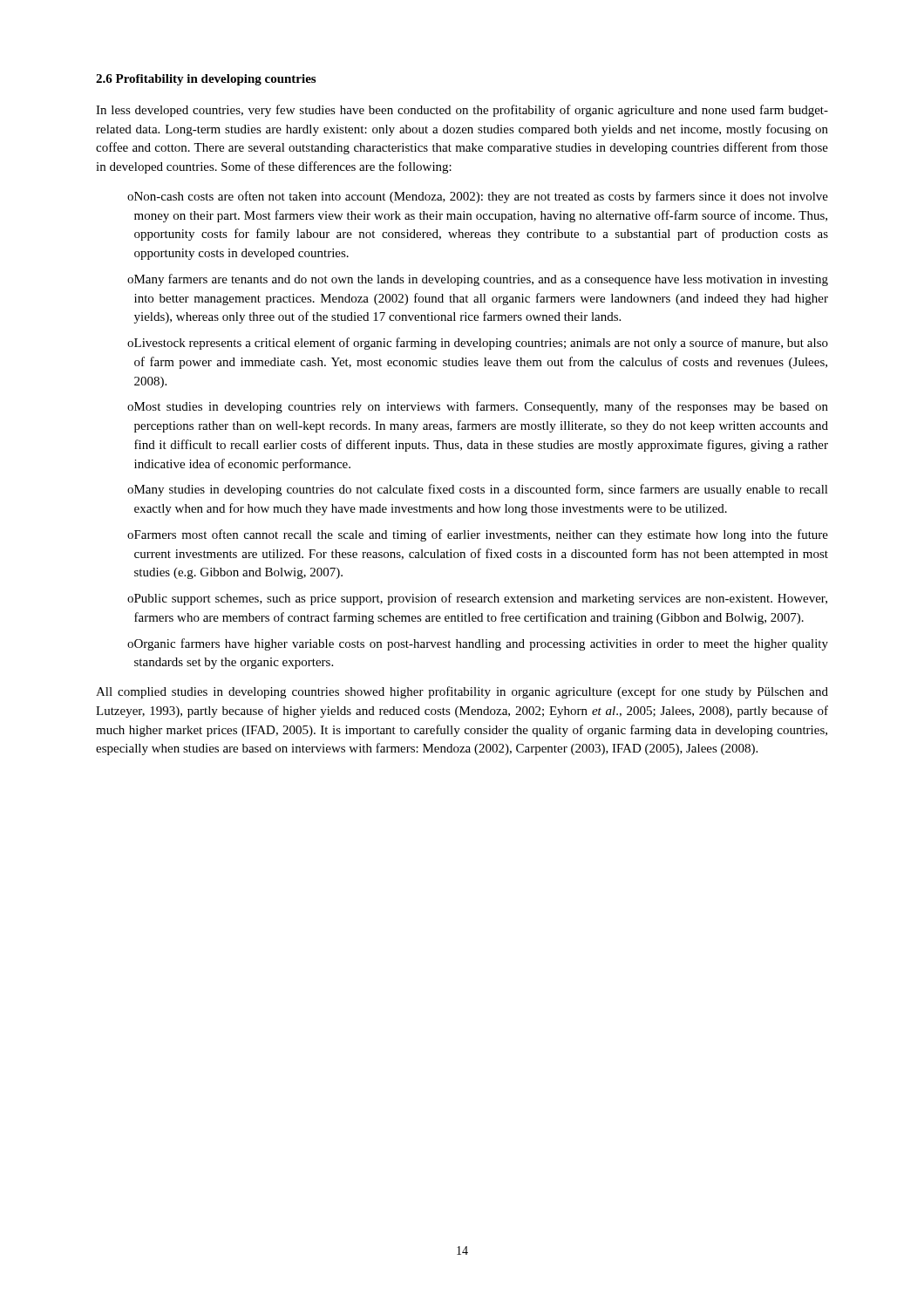Find the element starting "In less developed countries,"
The height and width of the screenshot is (1308, 924).
tap(462, 138)
